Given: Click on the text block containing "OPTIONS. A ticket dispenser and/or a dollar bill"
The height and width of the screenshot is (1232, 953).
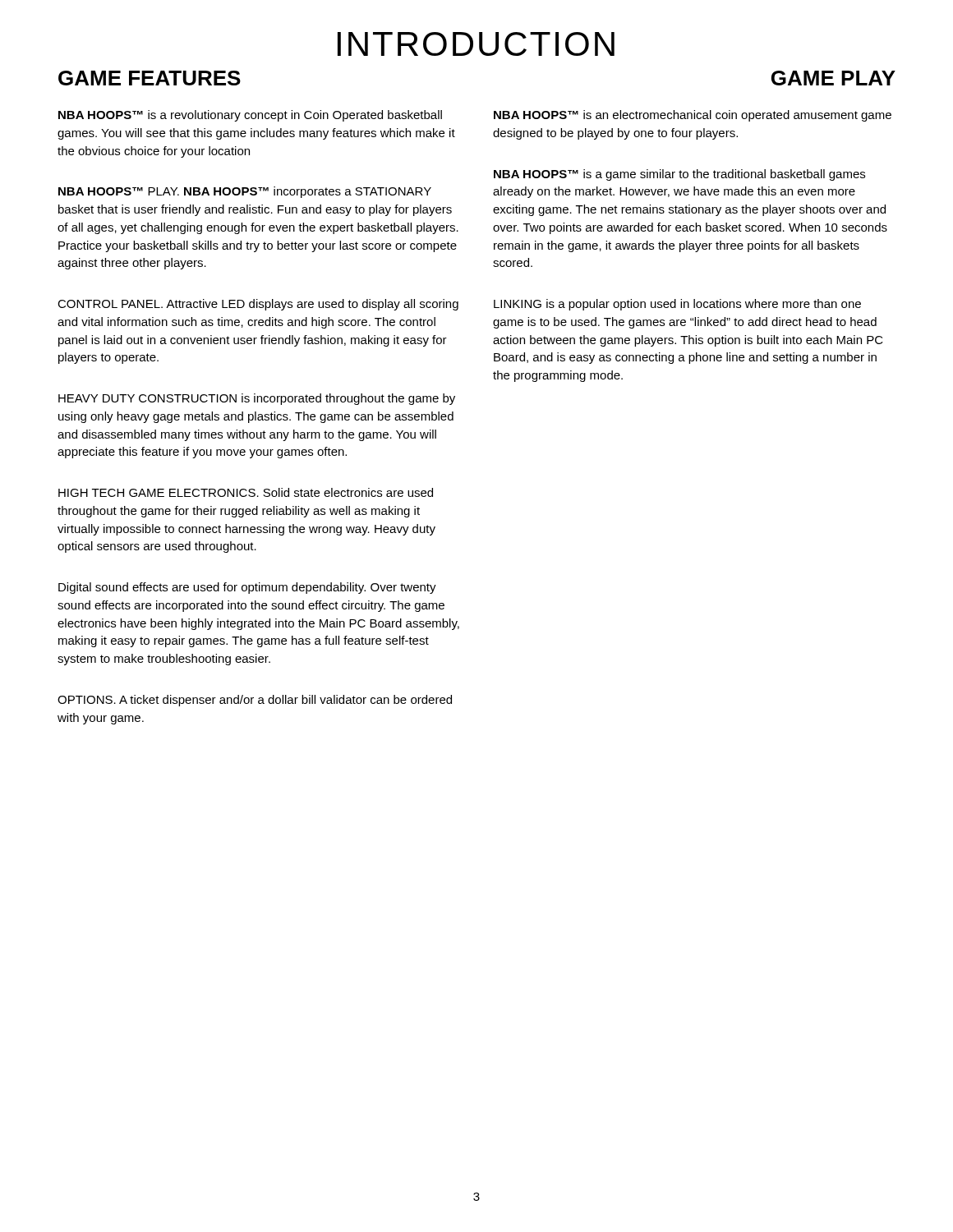Looking at the screenshot, I should pyautogui.click(x=255, y=708).
